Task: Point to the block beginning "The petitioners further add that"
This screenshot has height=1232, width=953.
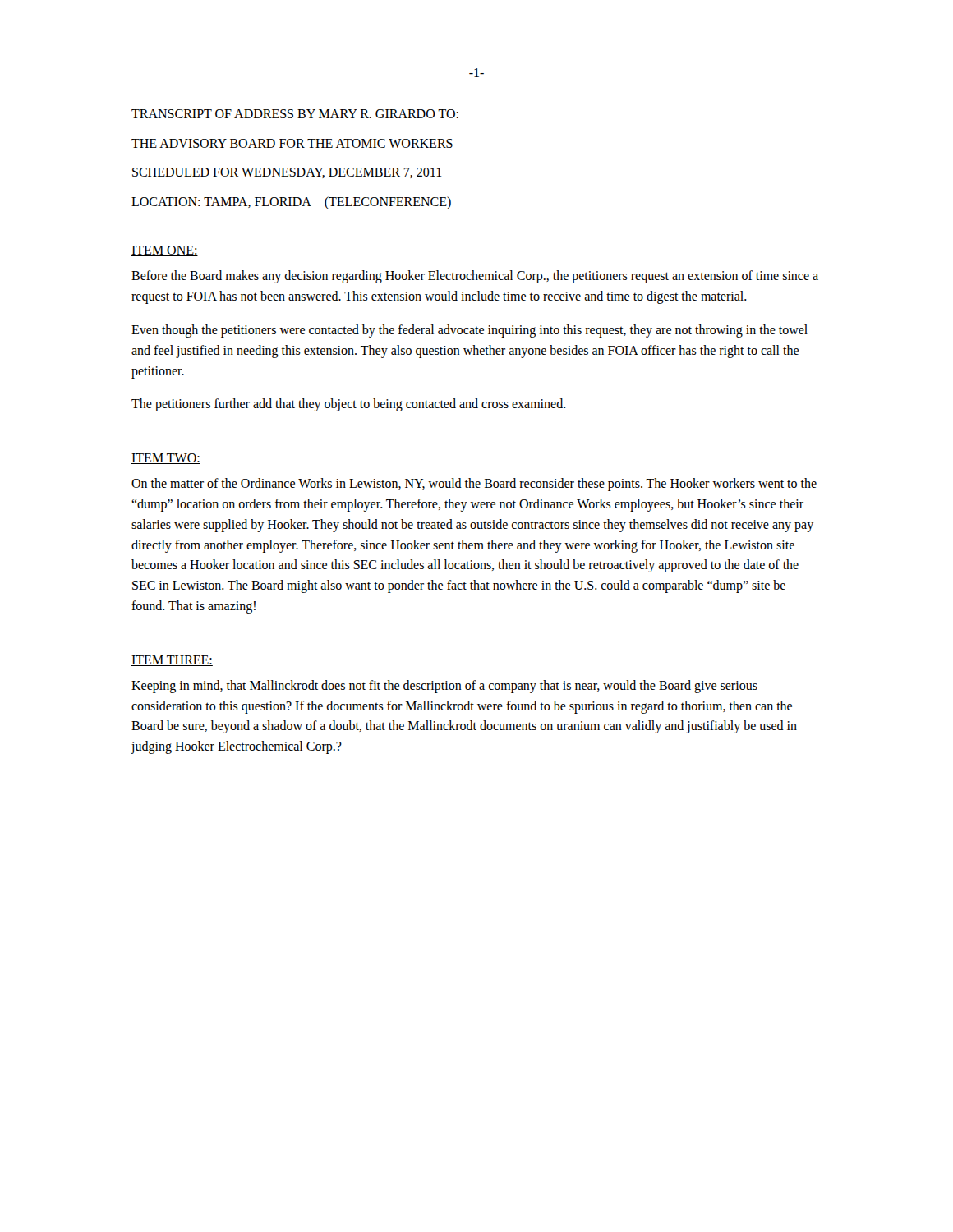Action: 349,404
